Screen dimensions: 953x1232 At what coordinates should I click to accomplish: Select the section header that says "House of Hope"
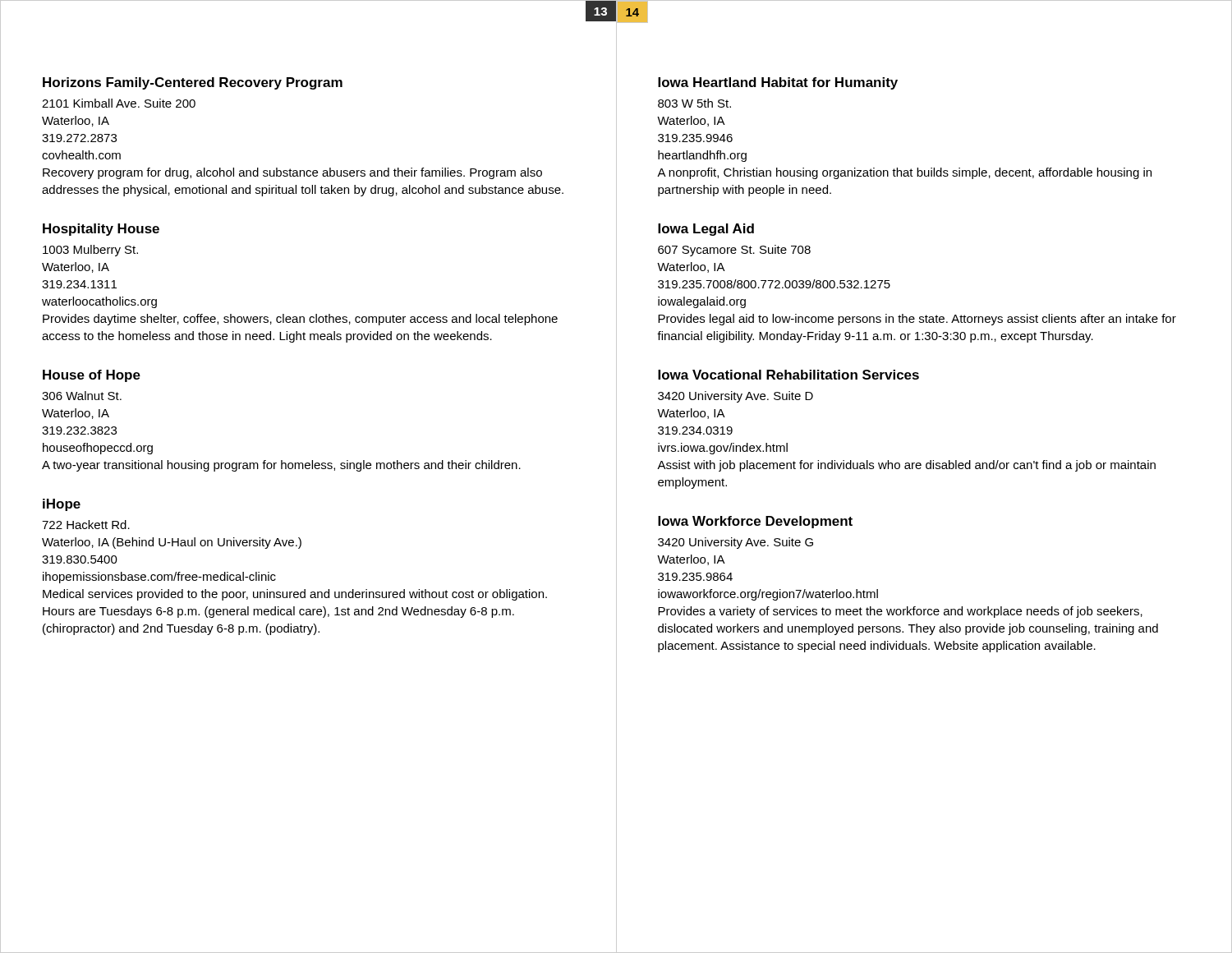[91, 375]
